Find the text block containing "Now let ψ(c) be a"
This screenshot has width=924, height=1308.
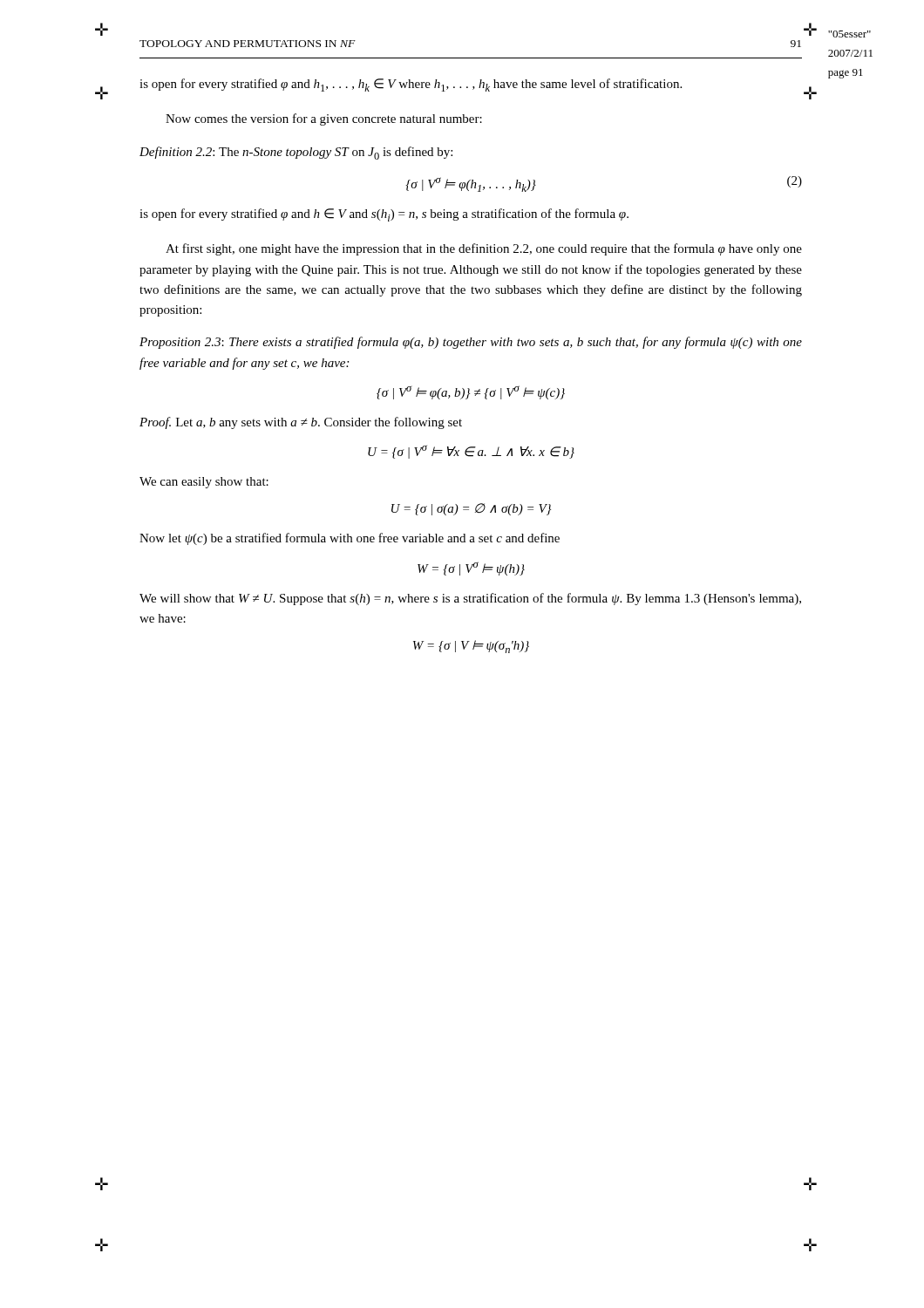coord(350,538)
